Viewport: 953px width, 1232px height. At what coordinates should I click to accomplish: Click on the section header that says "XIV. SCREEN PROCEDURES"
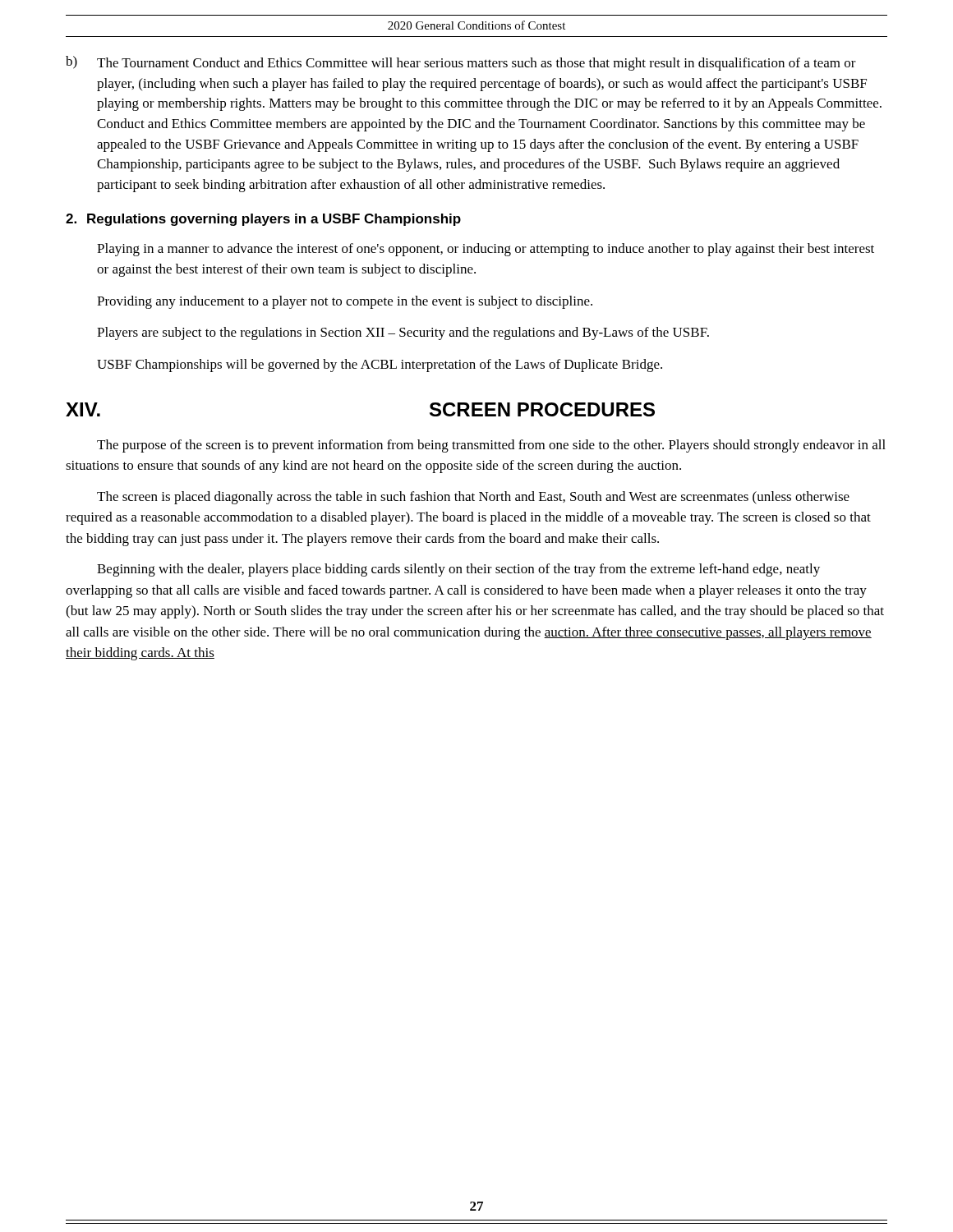point(476,410)
